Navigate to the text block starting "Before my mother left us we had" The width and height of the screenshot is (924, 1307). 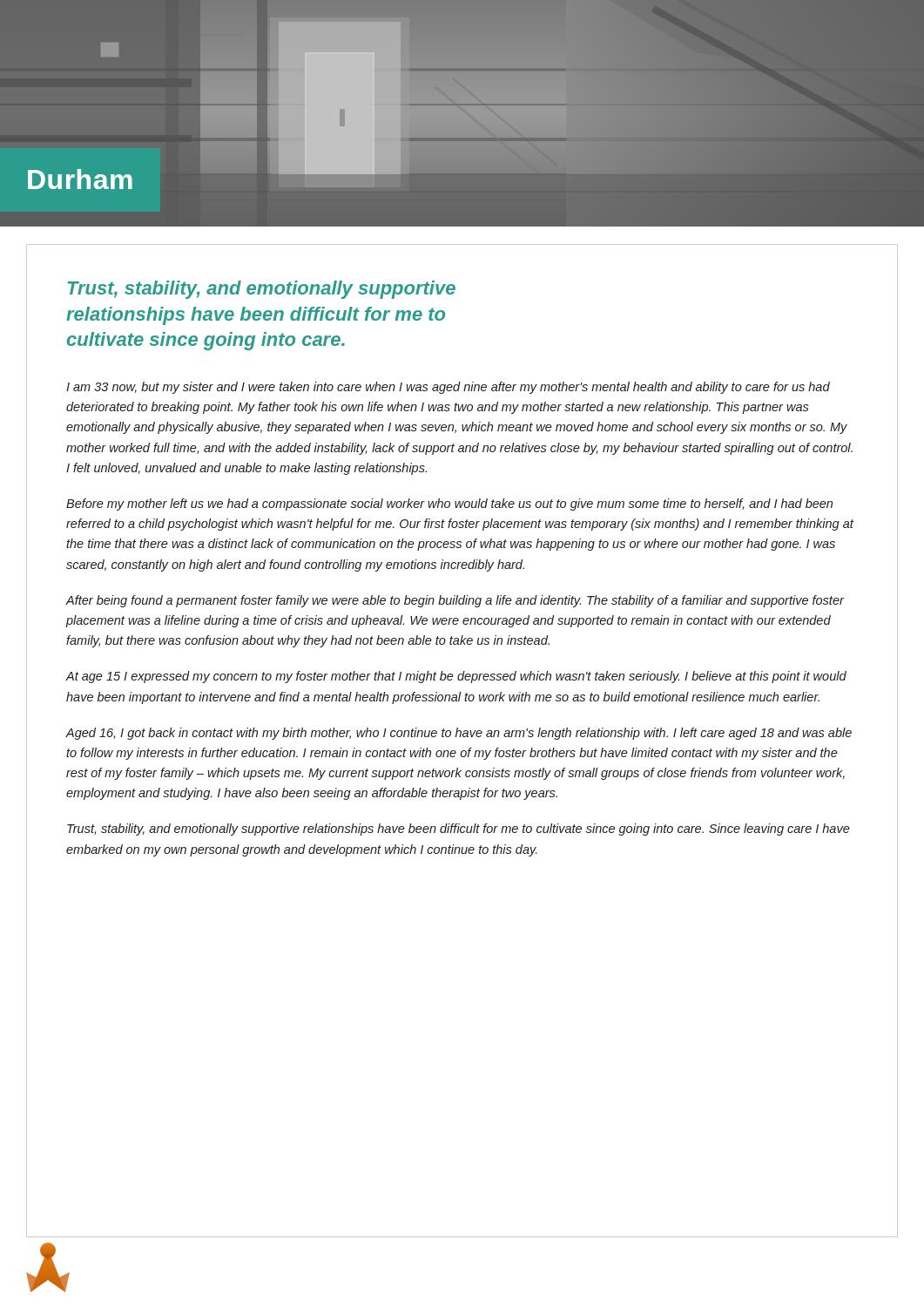(x=460, y=534)
